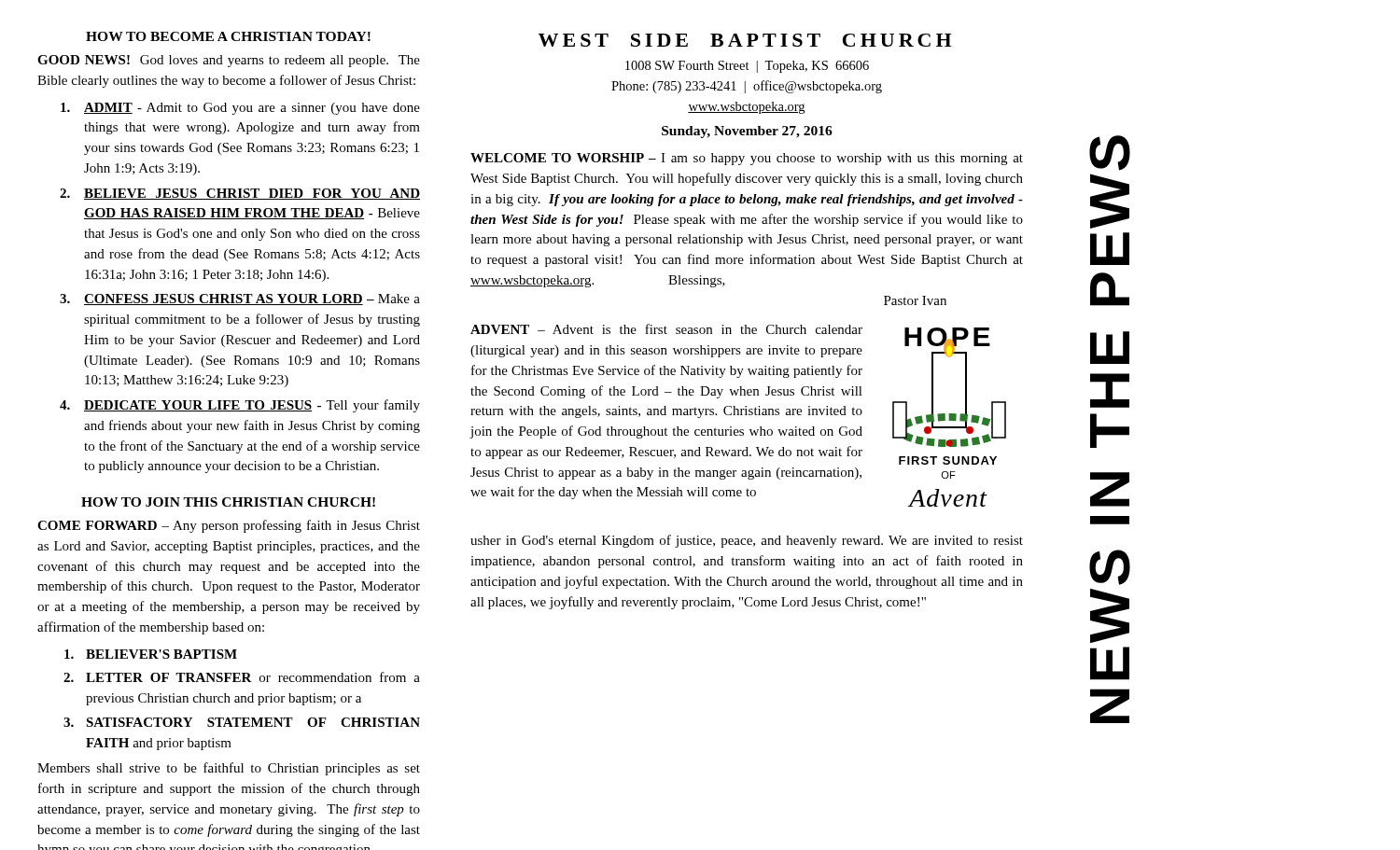1400x850 pixels.
Task: Click on the passage starting "usher in God's eternal Kingdom"
Action: click(x=747, y=571)
